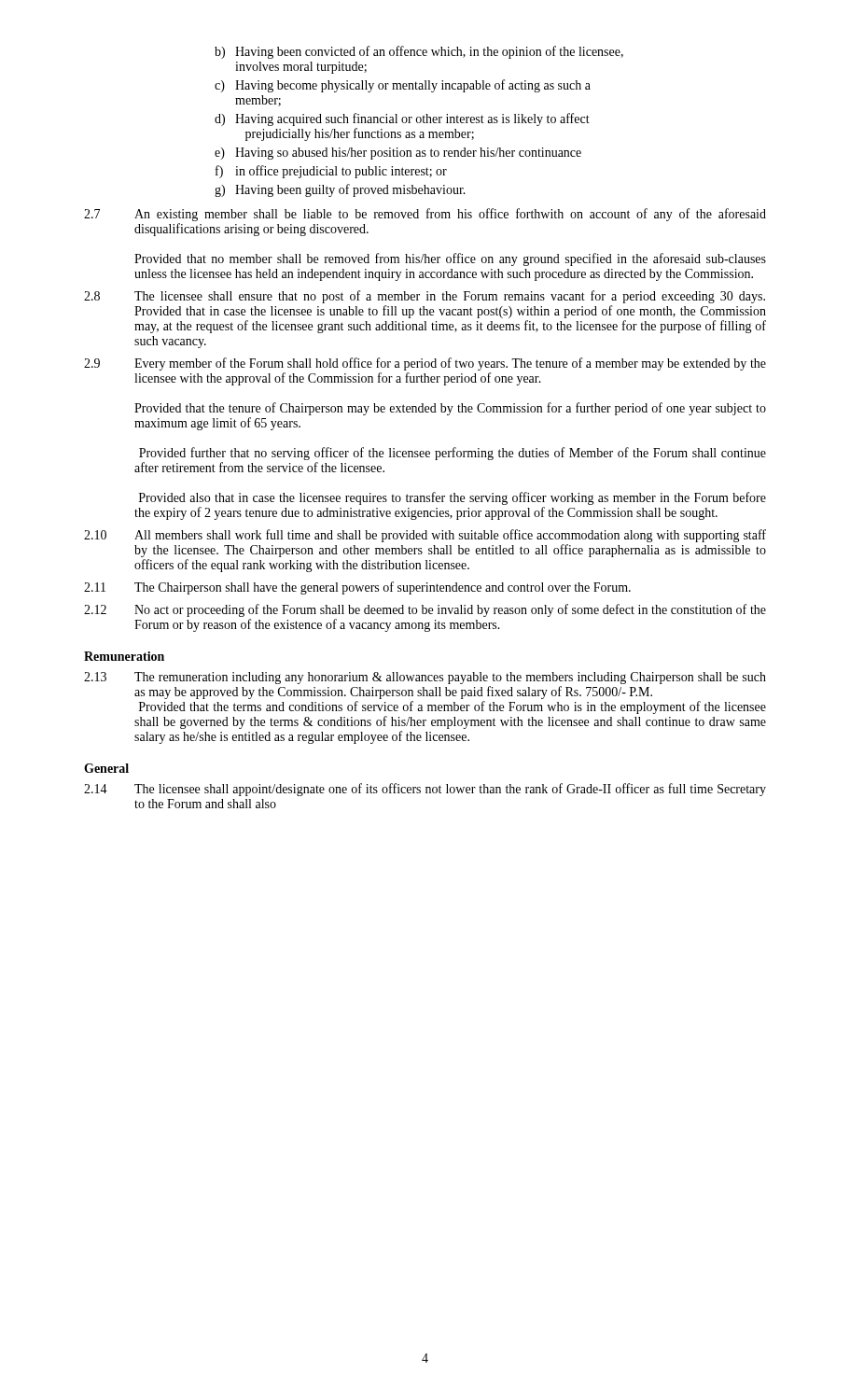Click on the list item with the text "f) in office prejudicial to public"
The width and height of the screenshot is (850, 1400).
pyautogui.click(x=331, y=172)
